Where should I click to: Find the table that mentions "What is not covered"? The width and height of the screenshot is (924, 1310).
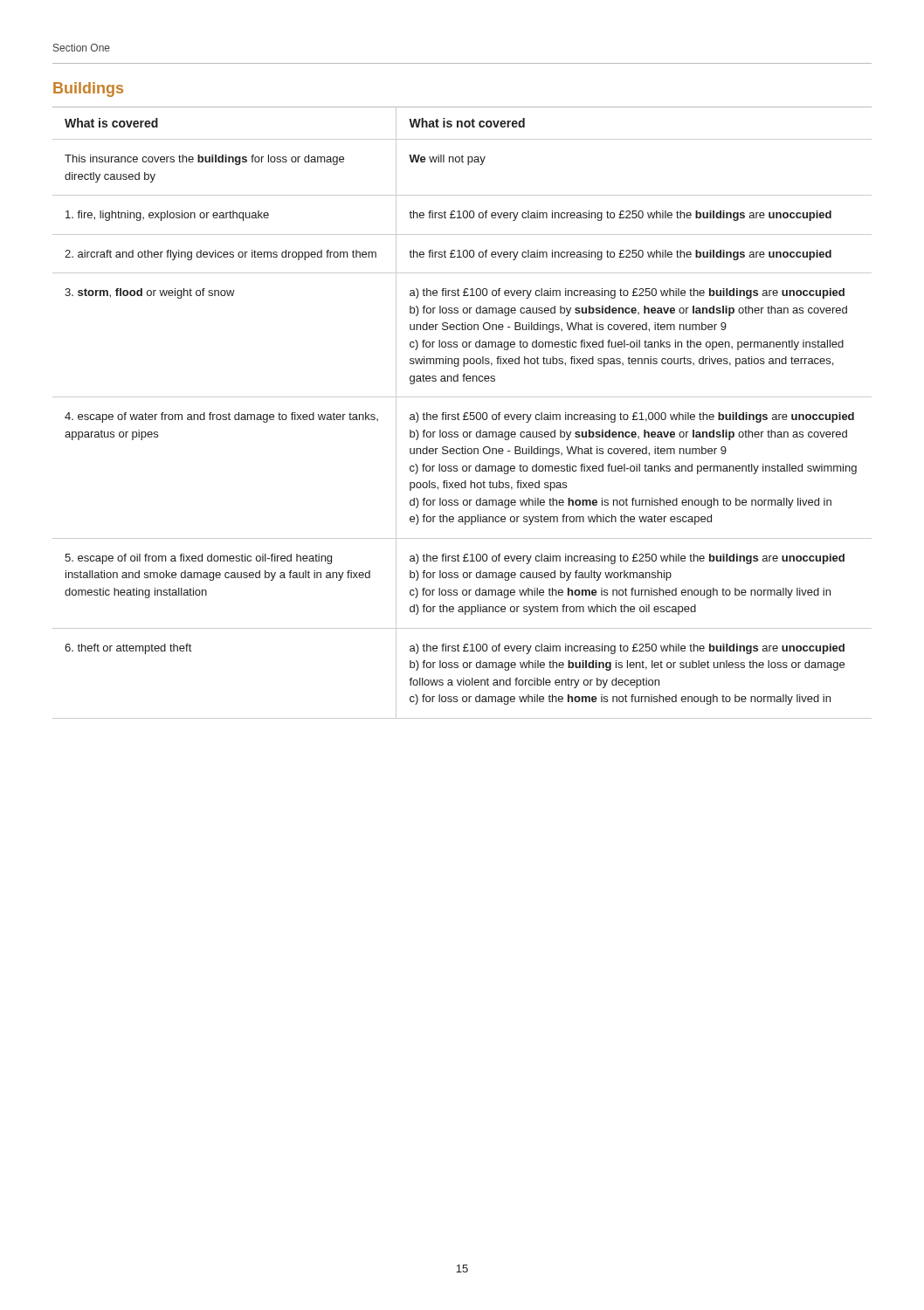[462, 413]
